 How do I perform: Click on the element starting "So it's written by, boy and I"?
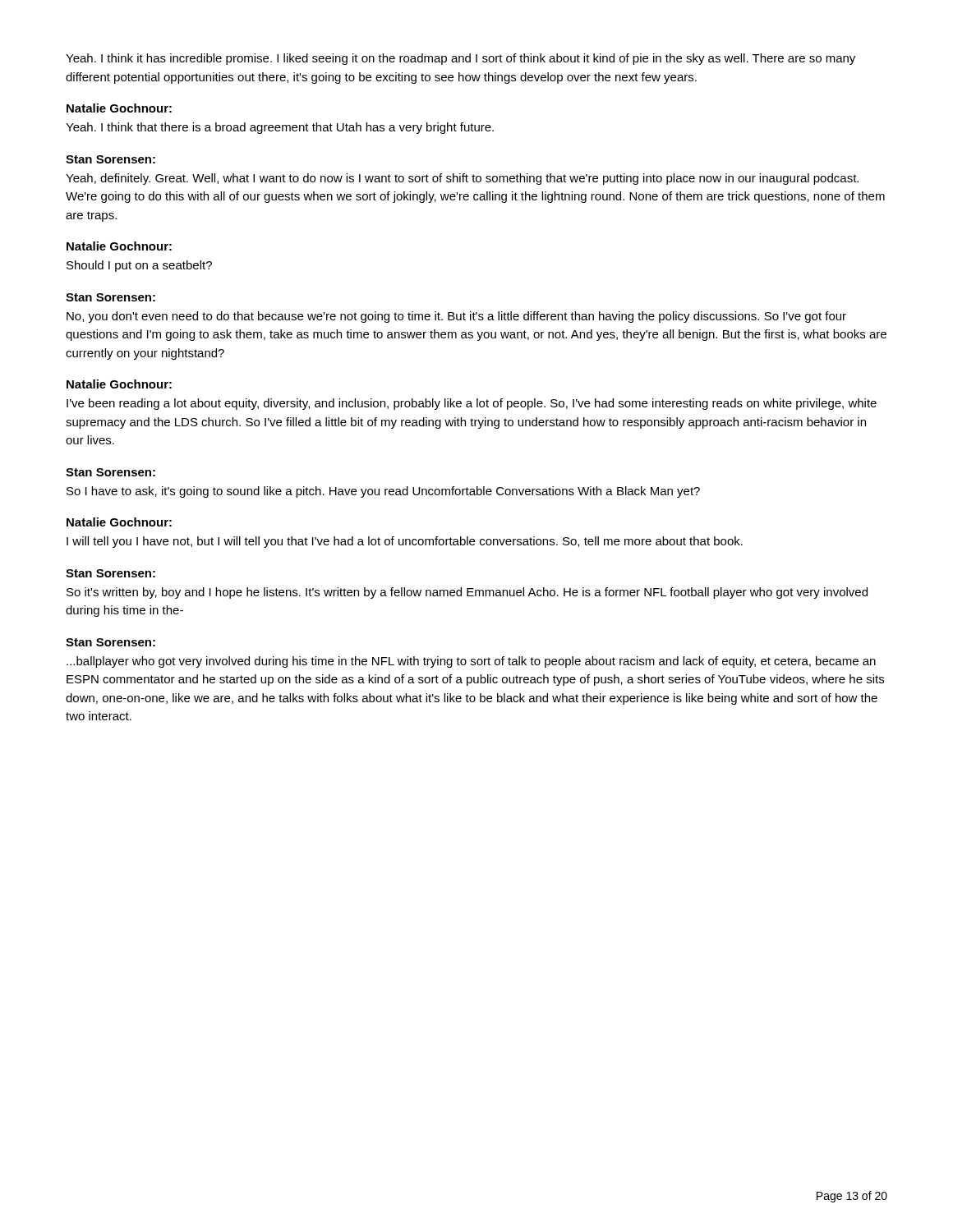pyautogui.click(x=467, y=601)
